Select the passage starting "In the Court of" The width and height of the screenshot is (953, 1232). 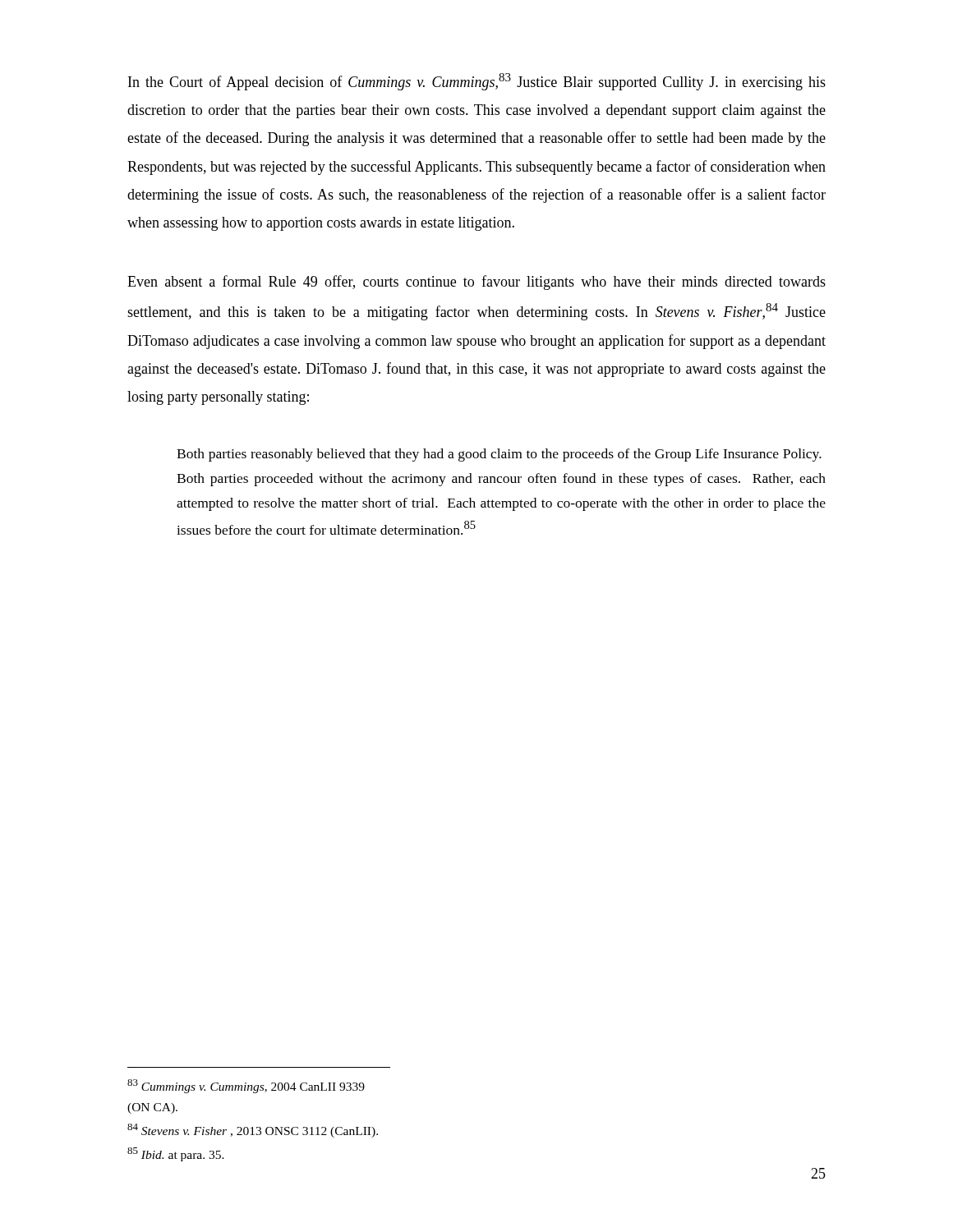click(x=476, y=151)
